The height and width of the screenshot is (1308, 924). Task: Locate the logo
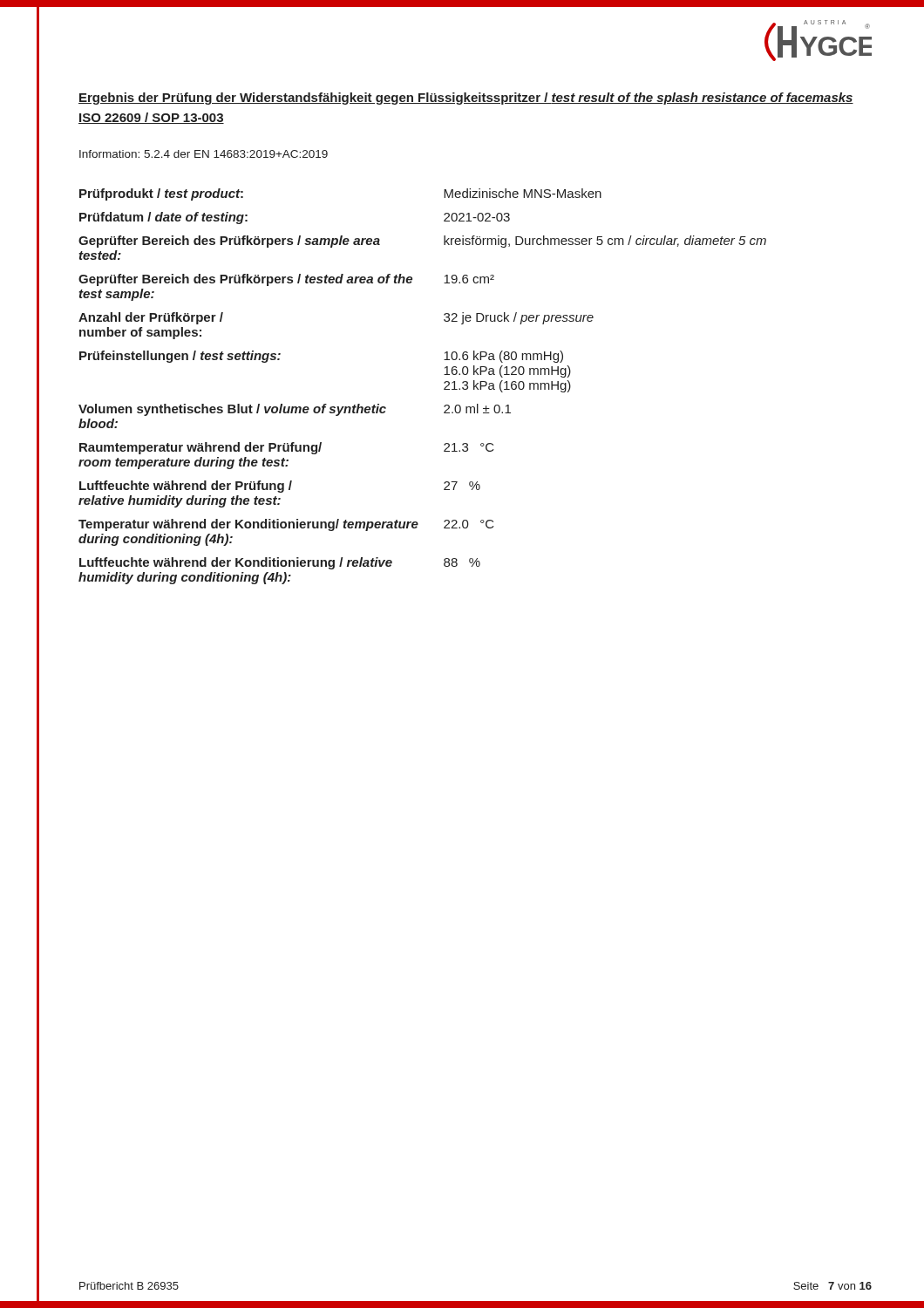(x=811, y=42)
